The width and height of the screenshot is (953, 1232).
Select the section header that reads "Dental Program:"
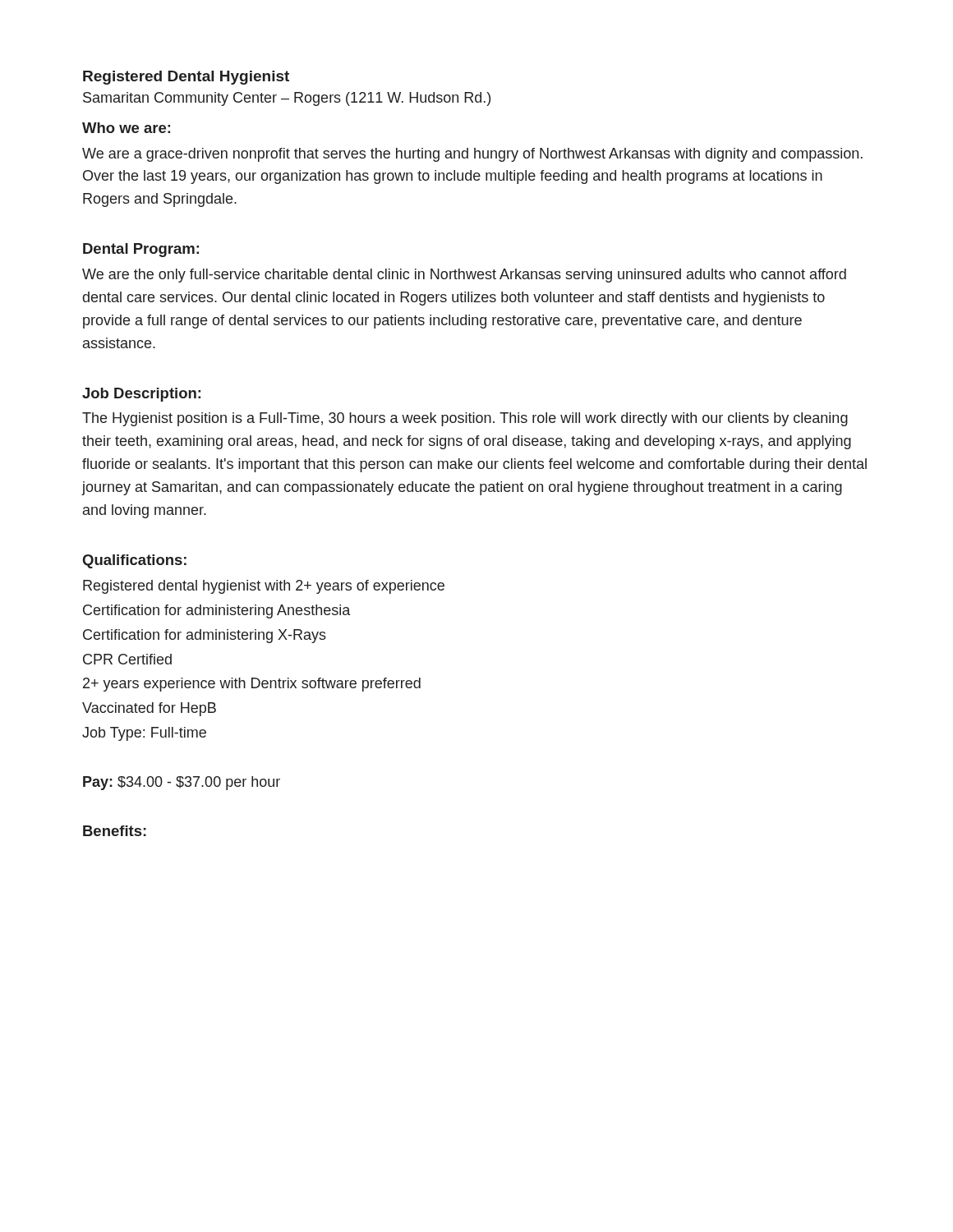(141, 249)
